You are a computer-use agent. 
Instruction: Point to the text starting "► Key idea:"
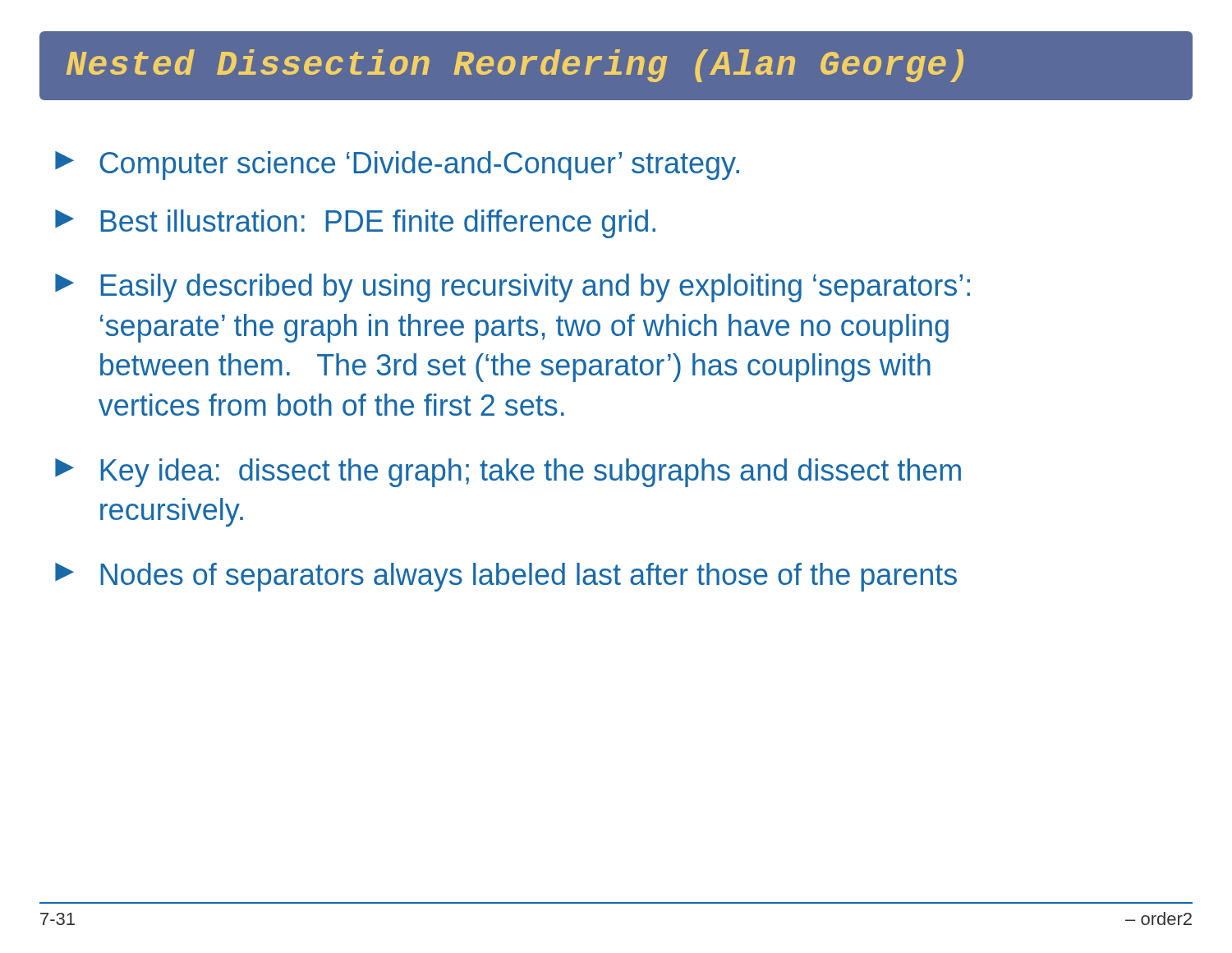click(506, 491)
